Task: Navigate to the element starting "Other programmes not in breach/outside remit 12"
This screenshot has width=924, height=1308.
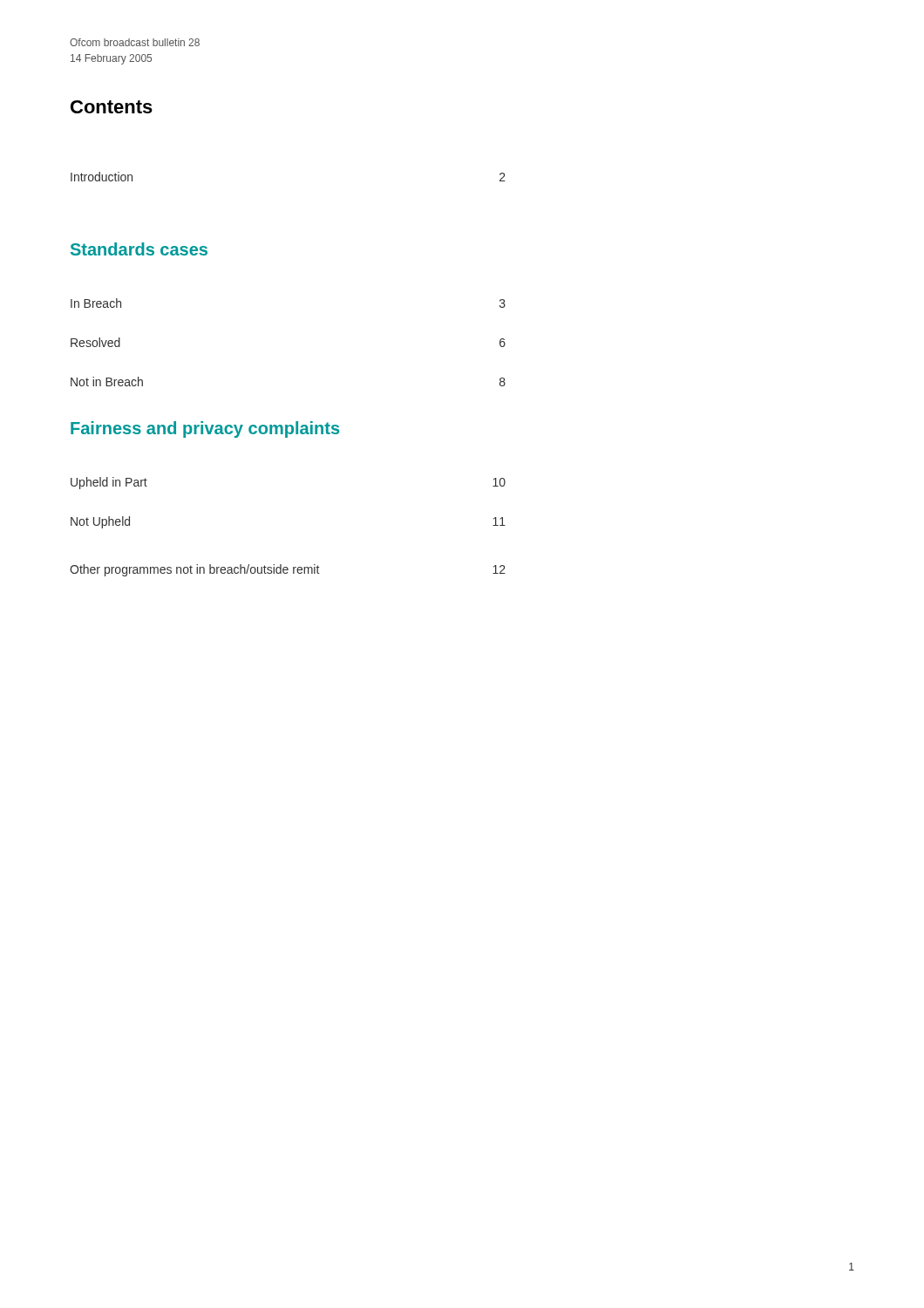Action: (x=288, y=569)
